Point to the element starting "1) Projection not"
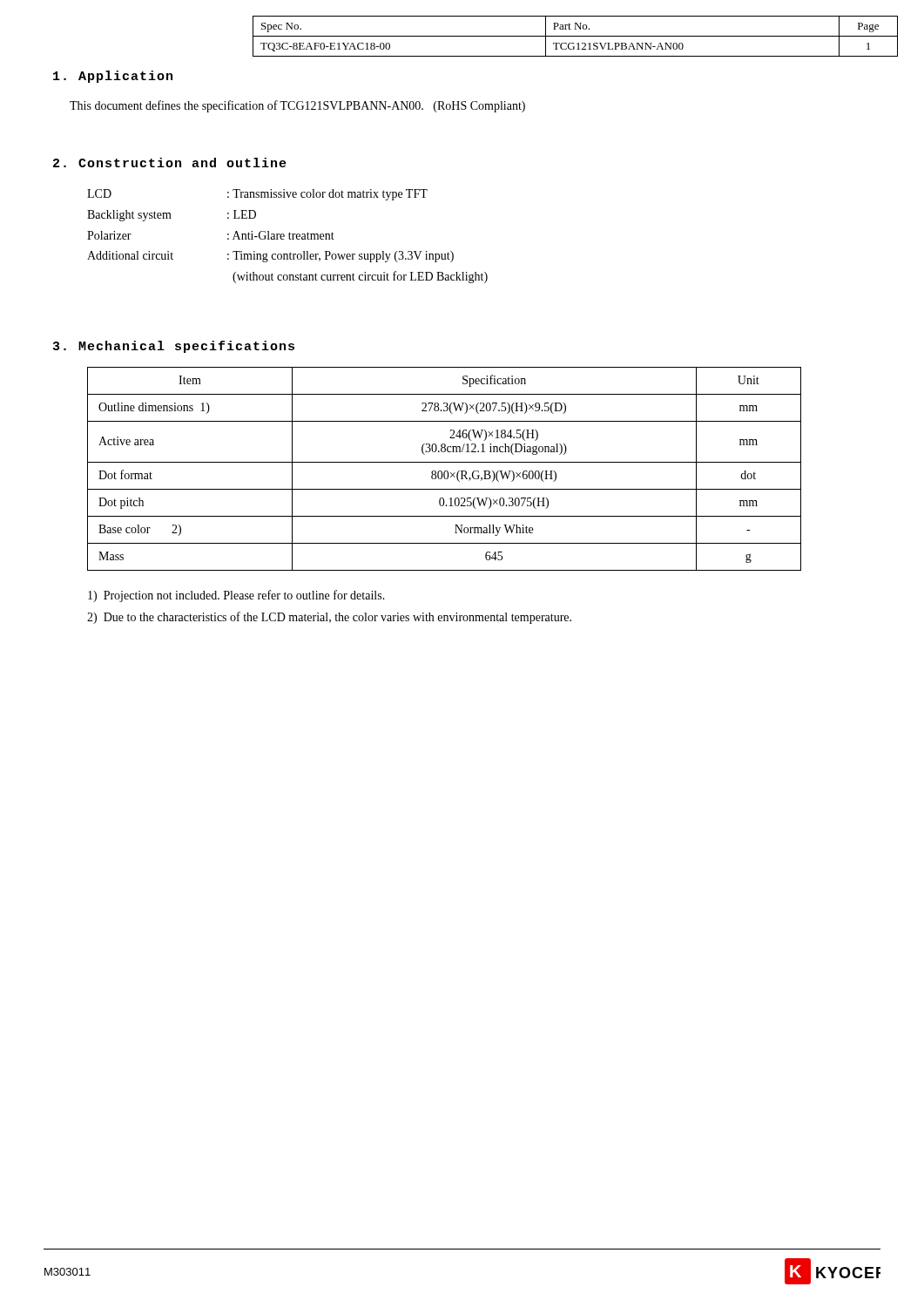 point(236,596)
